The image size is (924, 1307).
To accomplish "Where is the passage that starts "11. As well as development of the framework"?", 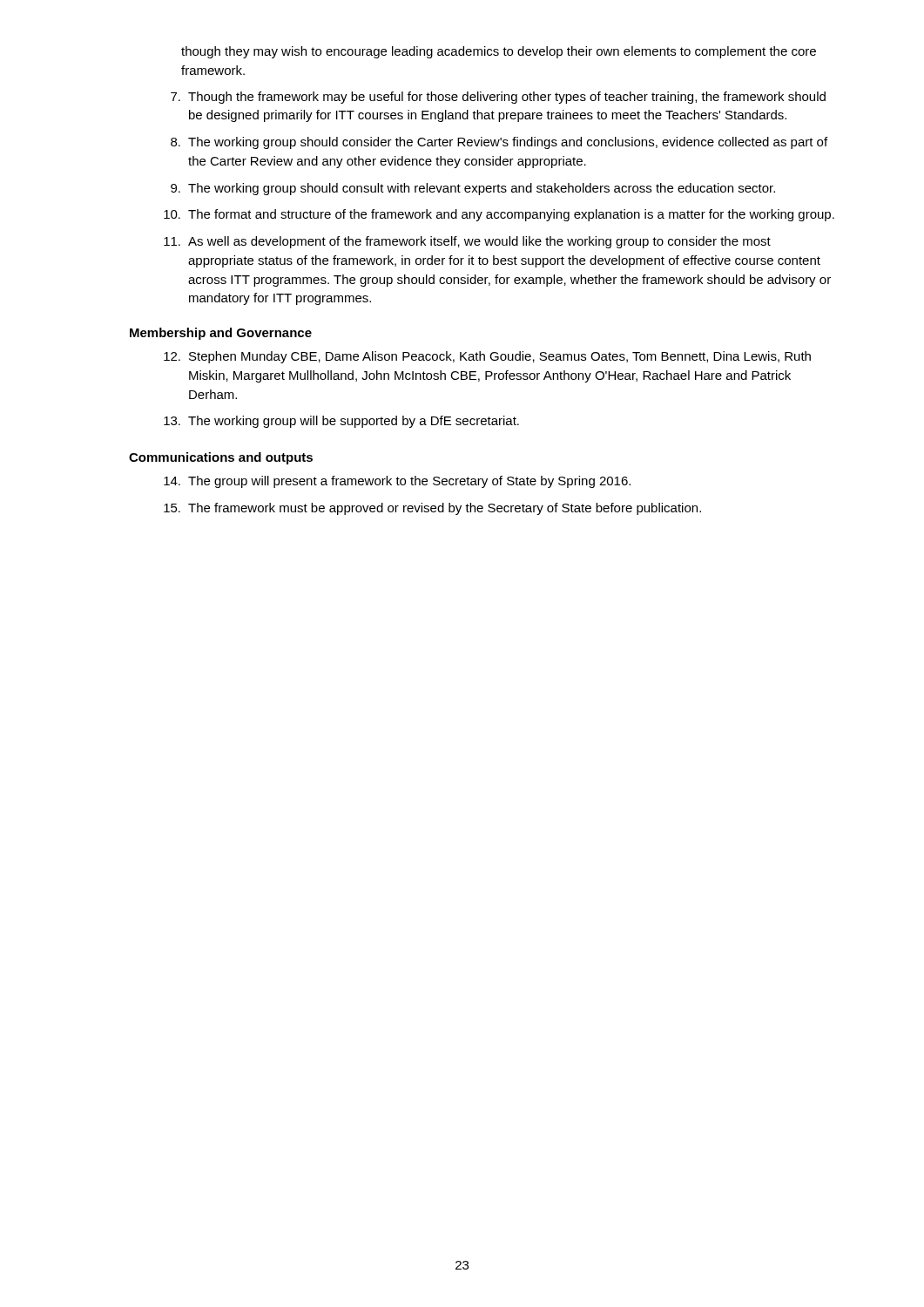I will pyautogui.click(x=483, y=270).
